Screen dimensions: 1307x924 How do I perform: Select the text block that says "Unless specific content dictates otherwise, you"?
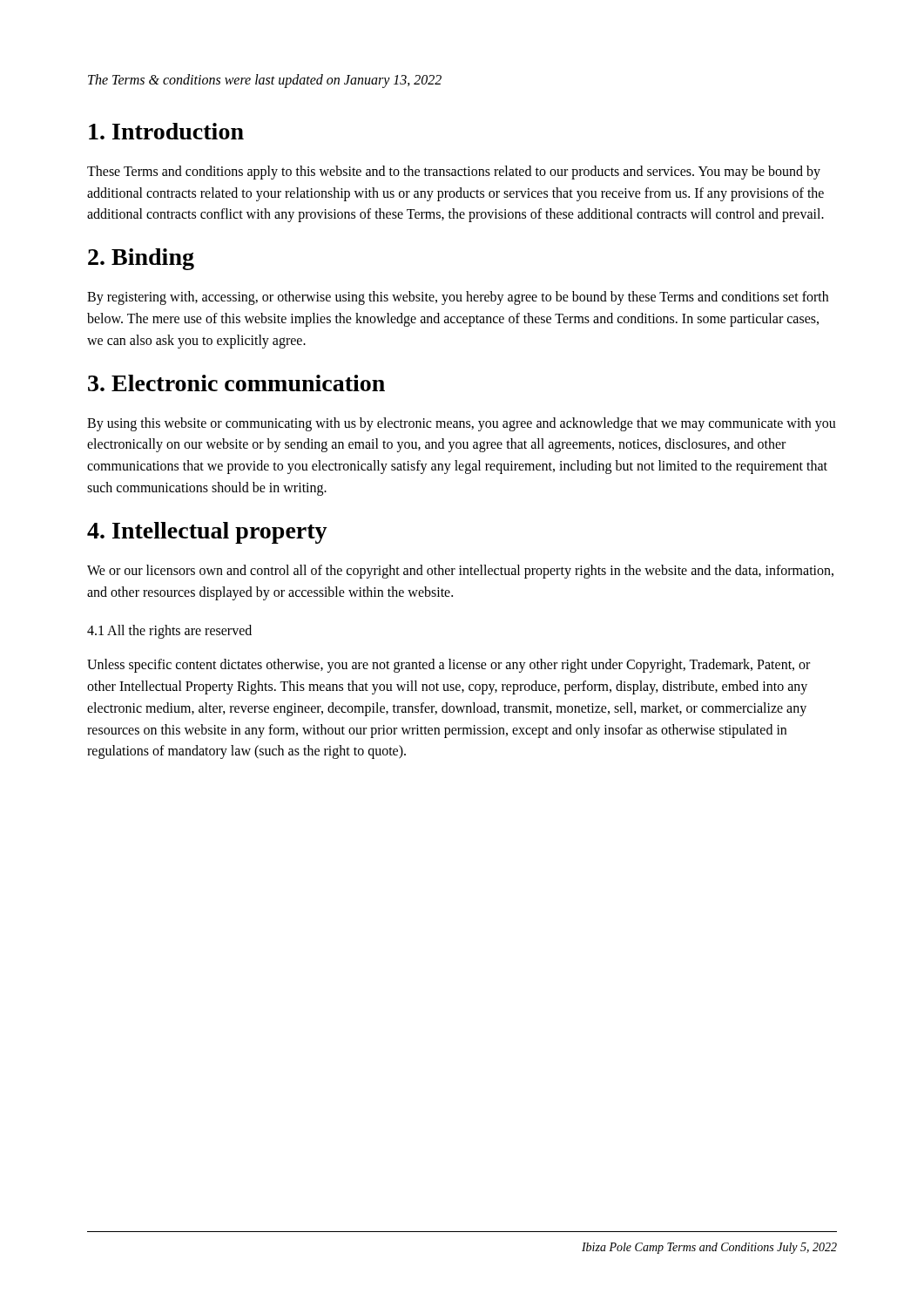462,709
